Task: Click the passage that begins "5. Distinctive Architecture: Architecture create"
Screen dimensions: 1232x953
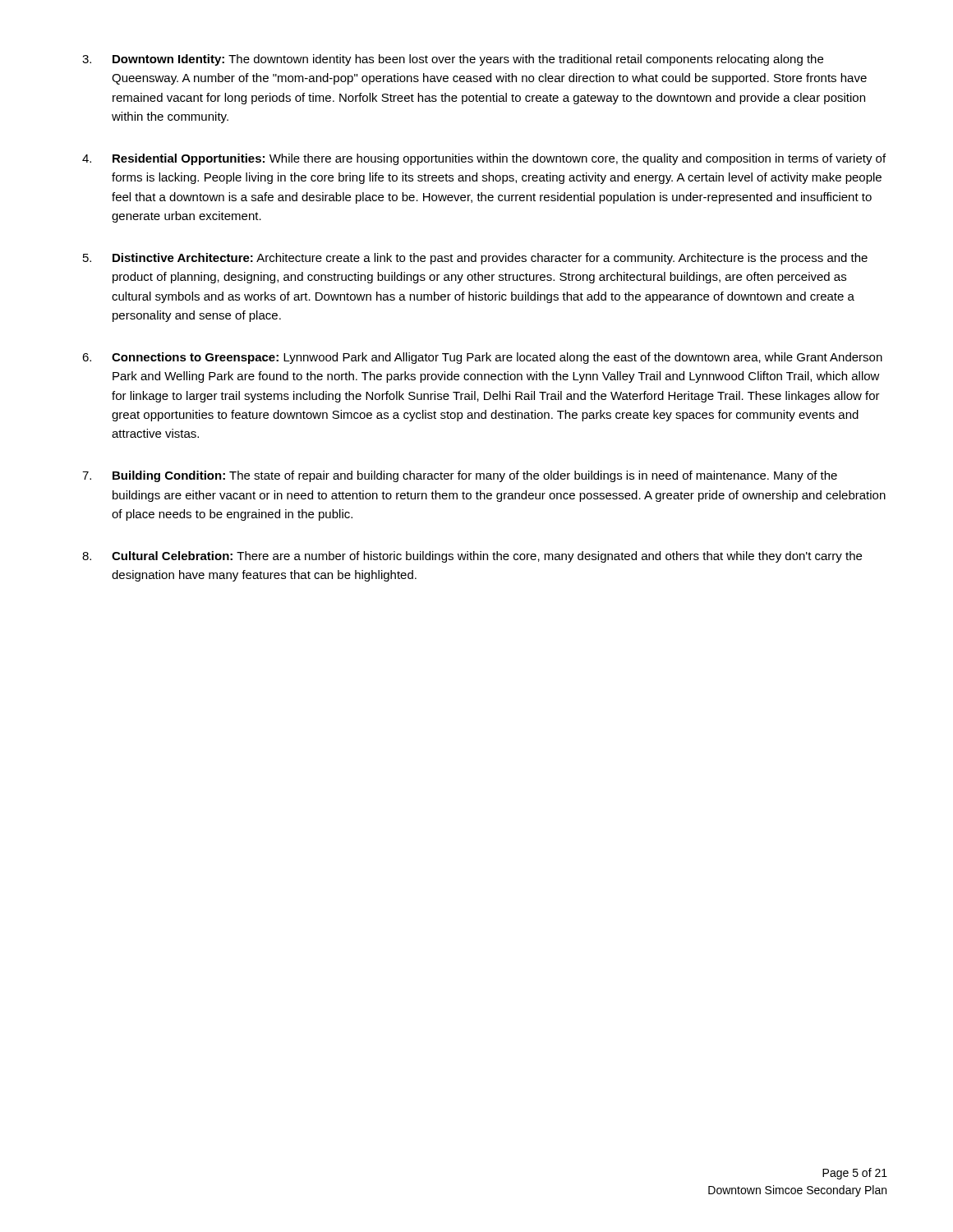Action: tap(485, 286)
